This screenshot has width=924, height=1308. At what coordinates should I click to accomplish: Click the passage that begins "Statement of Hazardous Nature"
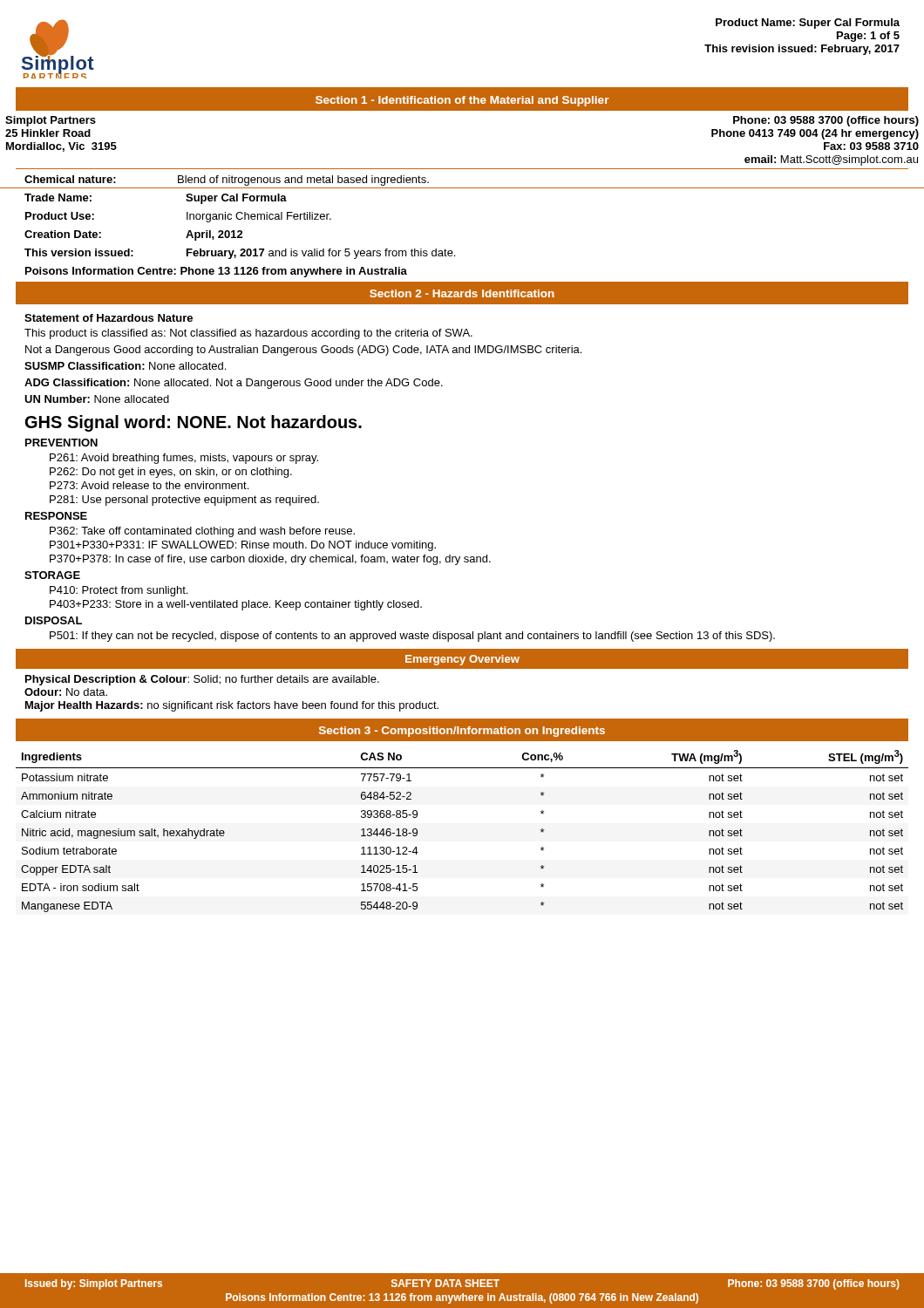462,358
